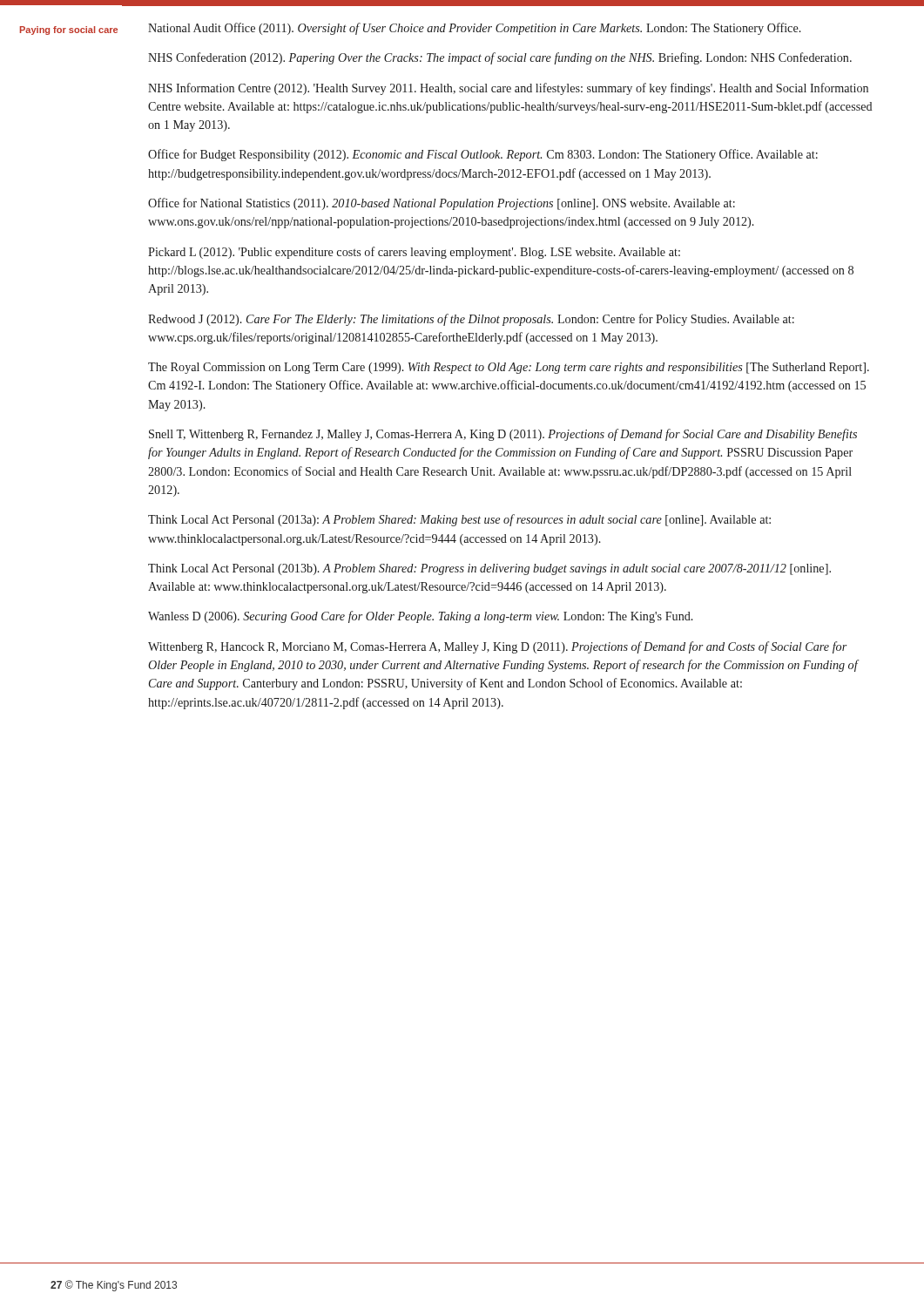
Task: Locate the element starting "NHS Confederation (2012). Papering Over the"
Action: tap(500, 58)
